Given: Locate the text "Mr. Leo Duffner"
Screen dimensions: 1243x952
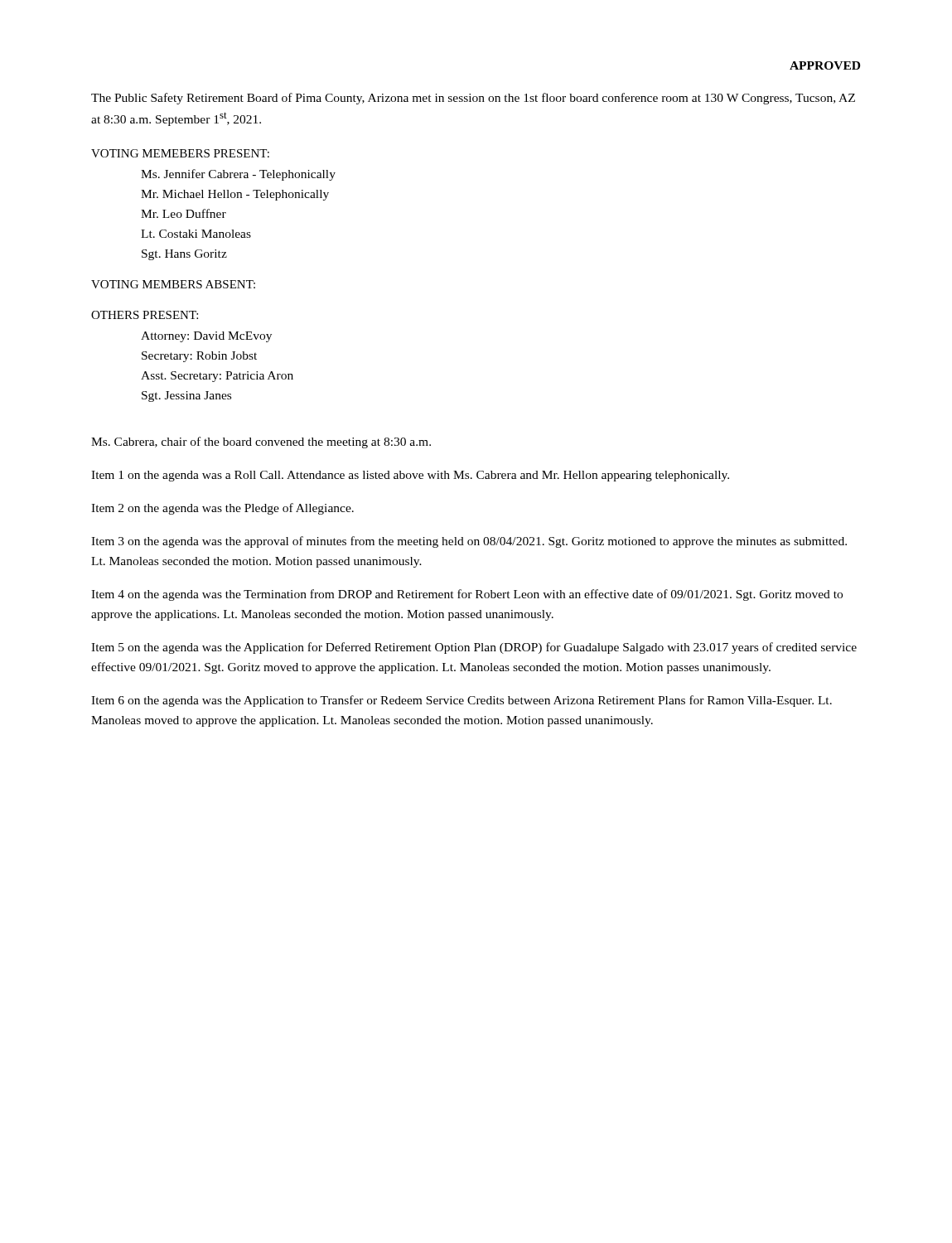Looking at the screenshot, I should (x=183, y=214).
